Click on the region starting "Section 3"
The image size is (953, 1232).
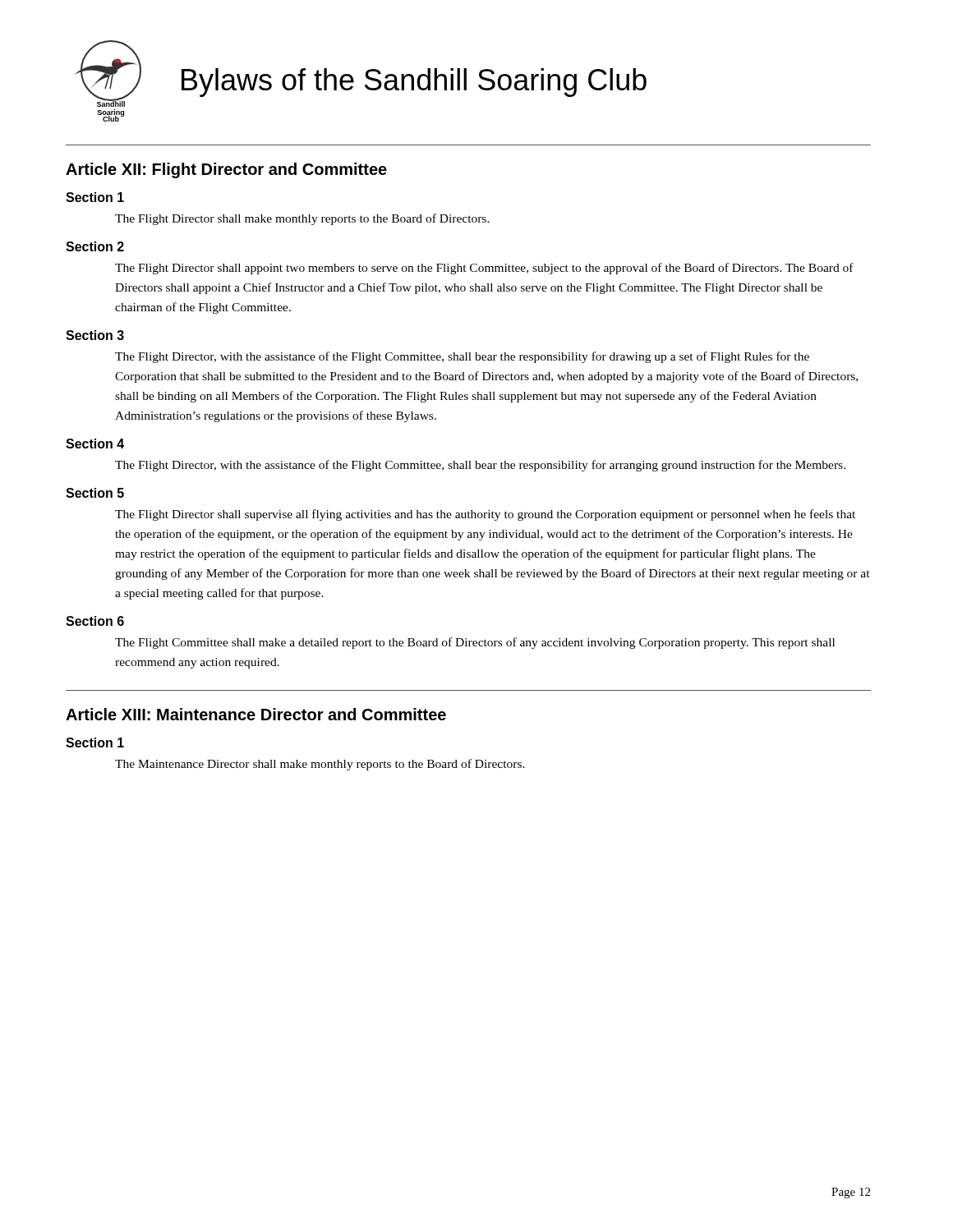tap(95, 336)
